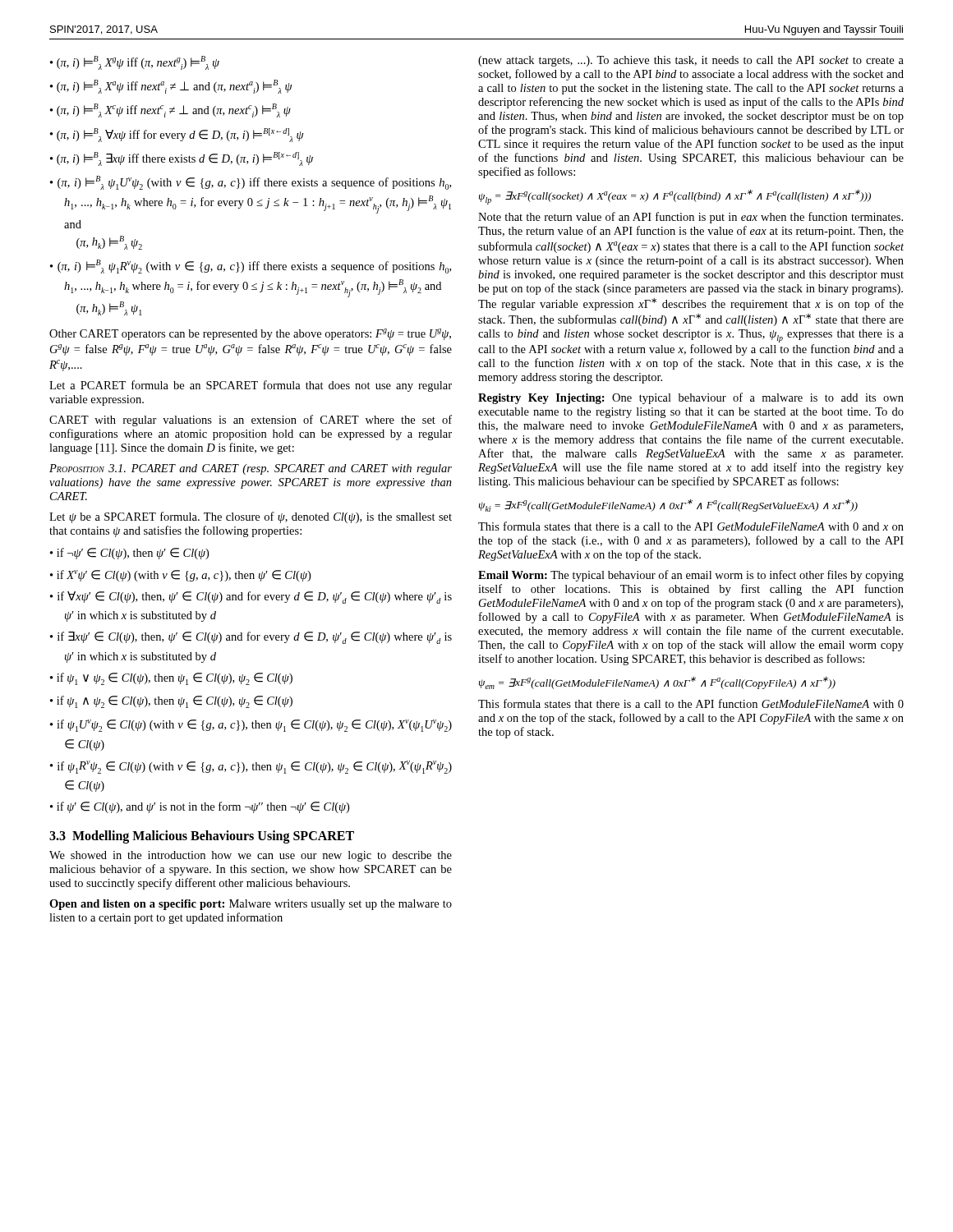Point to the passage starting "3.3 Modelling Malicious Behaviours"
The image size is (953, 1232).
(x=202, y=836)
